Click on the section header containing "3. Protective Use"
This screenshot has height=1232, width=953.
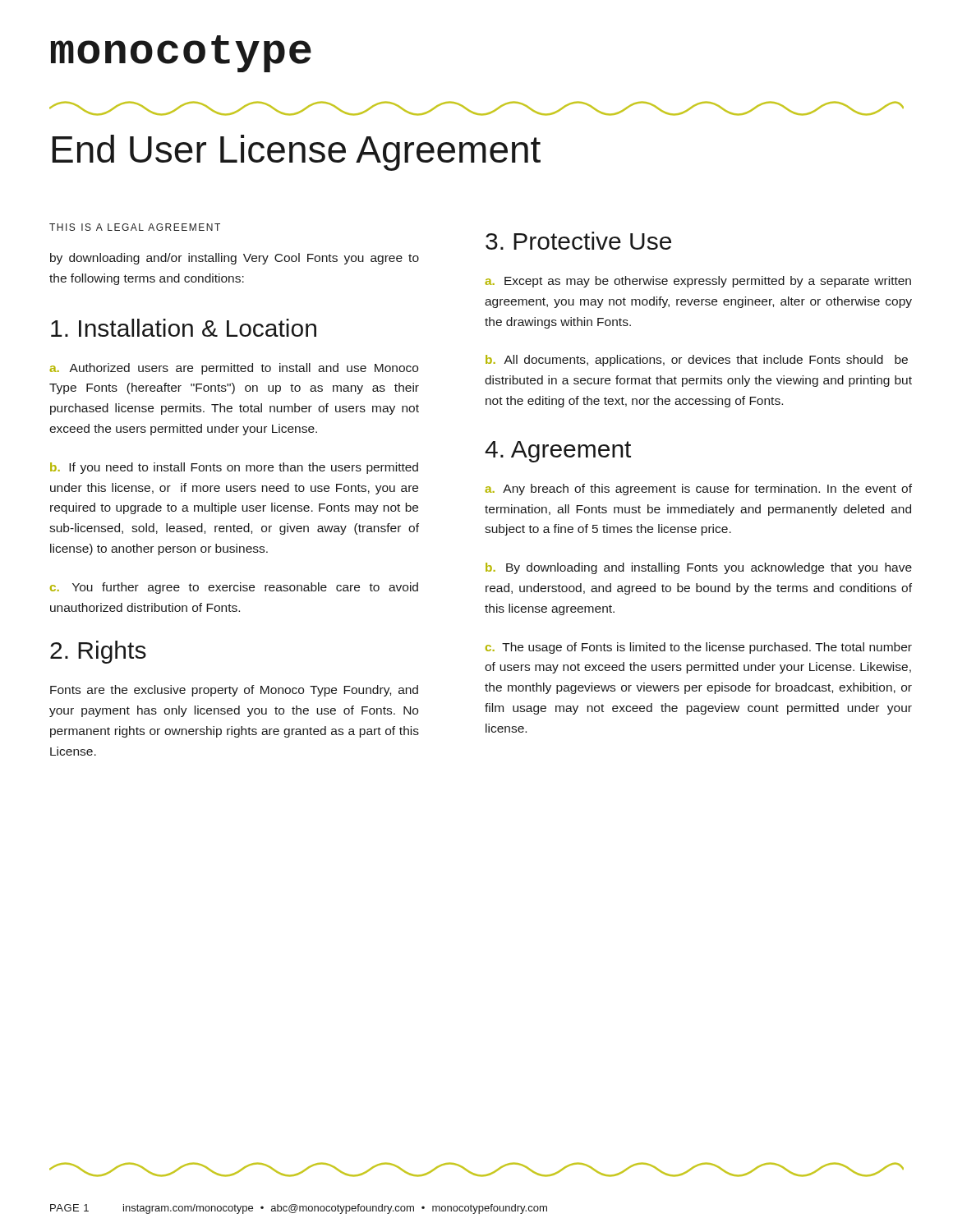(x=579, y=241)
